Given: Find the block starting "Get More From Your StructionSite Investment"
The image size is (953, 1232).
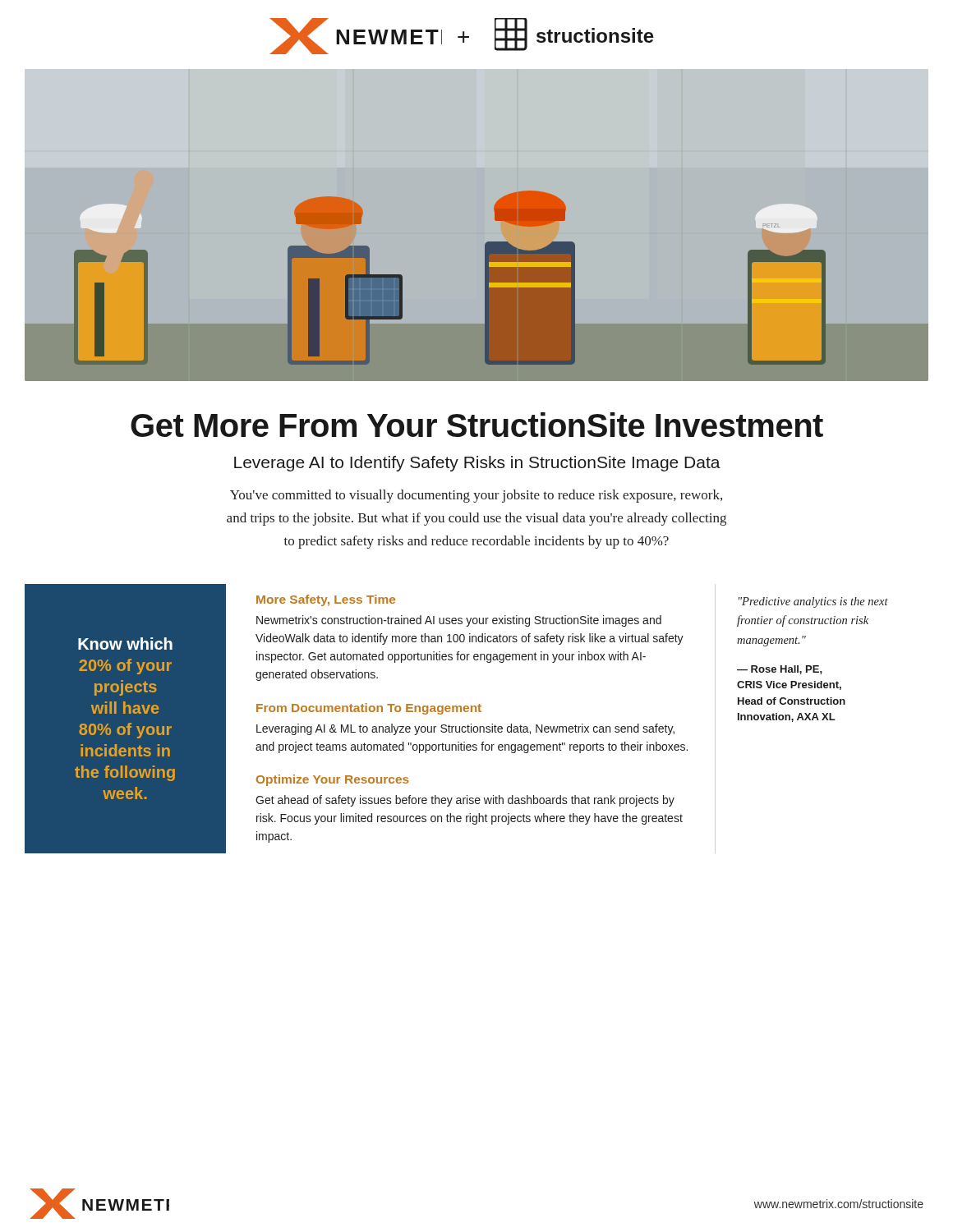Looking at the screenshot, I should pyautogui.click(x=476, y=426).
